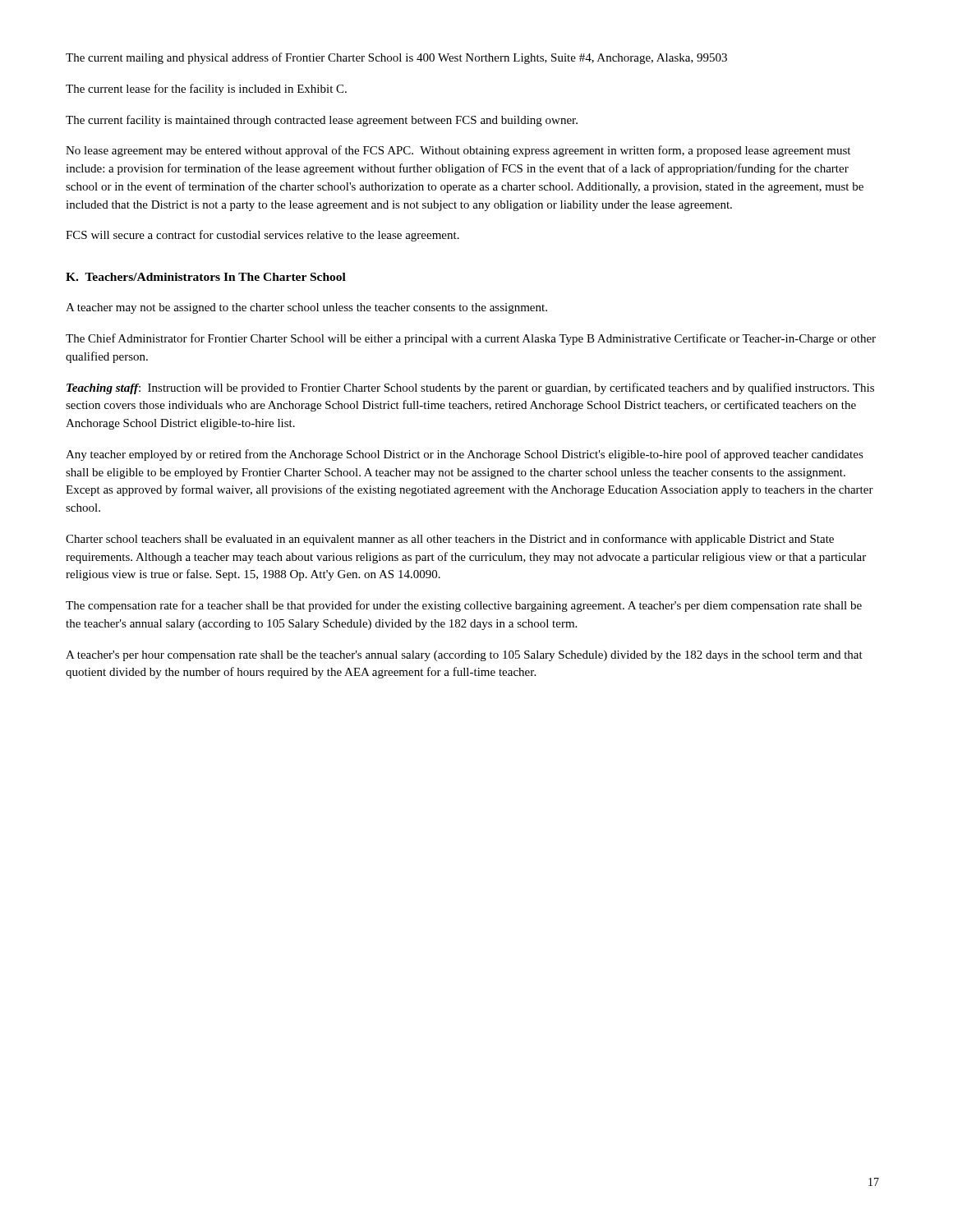Locate the text block containing "The current lease for the facility is included"

click(207, 89)
